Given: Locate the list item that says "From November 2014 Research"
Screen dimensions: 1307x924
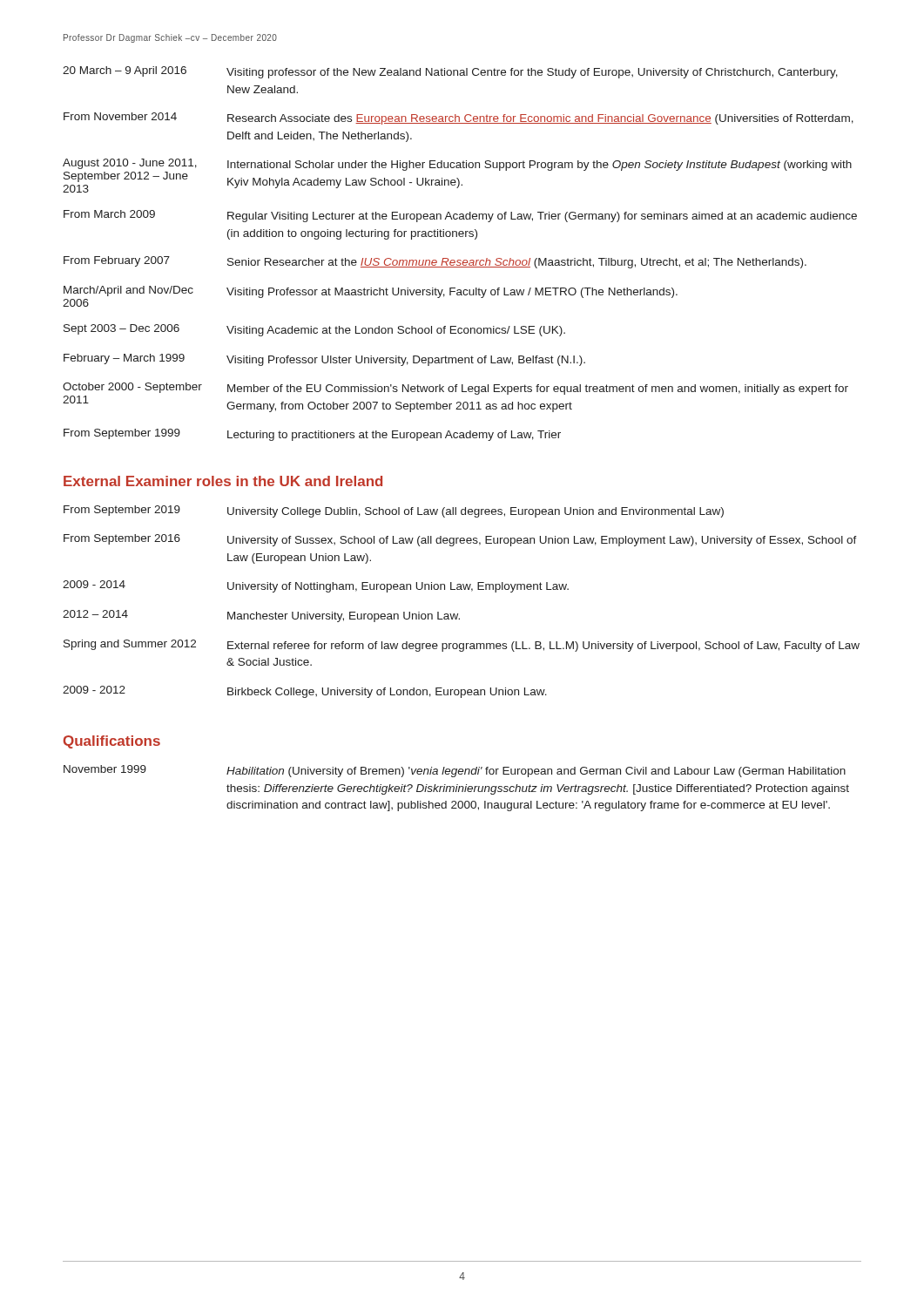Looking at the screenshot, I should pos(462,127).
